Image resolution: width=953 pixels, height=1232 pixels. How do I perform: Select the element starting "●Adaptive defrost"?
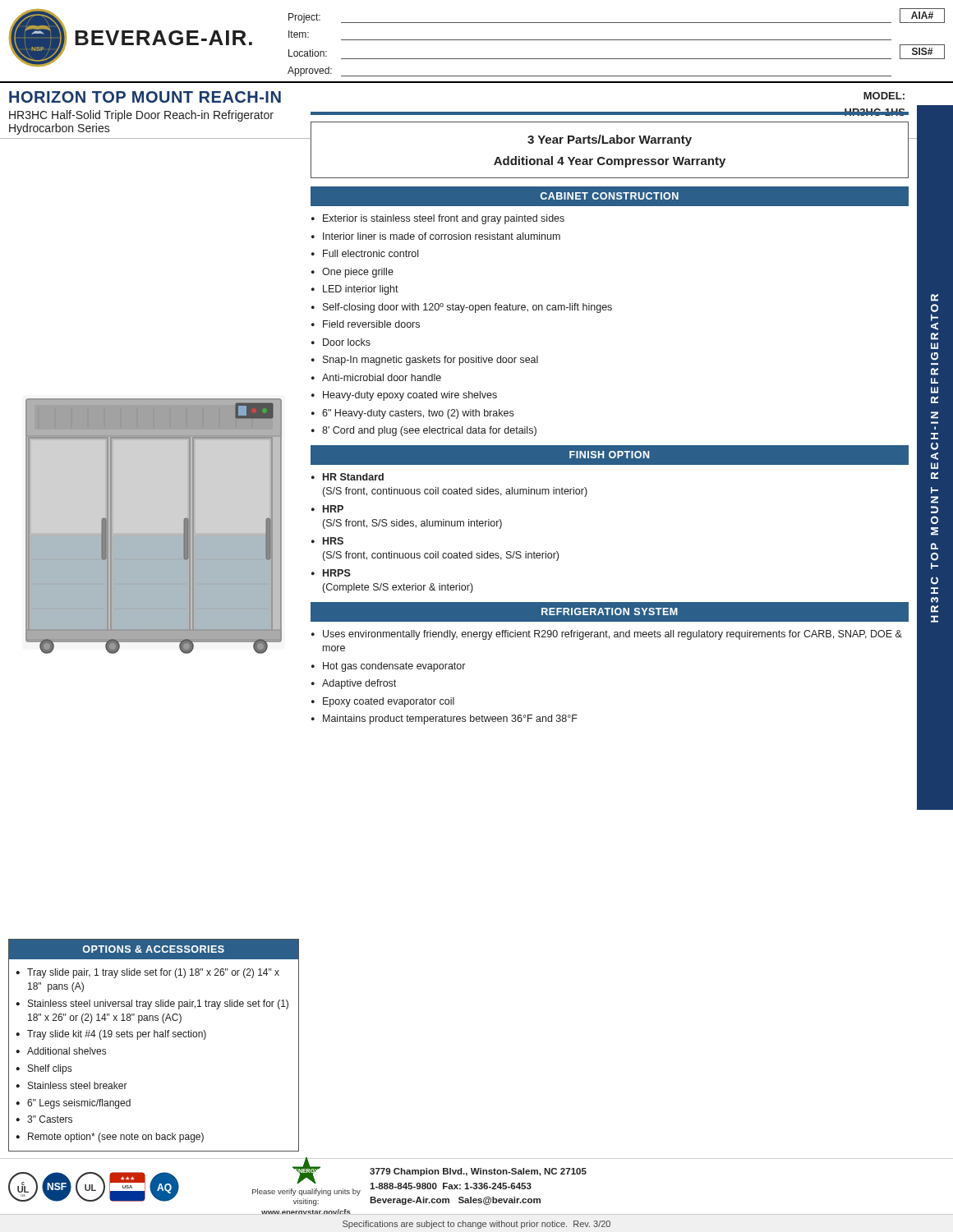(353, 683)
